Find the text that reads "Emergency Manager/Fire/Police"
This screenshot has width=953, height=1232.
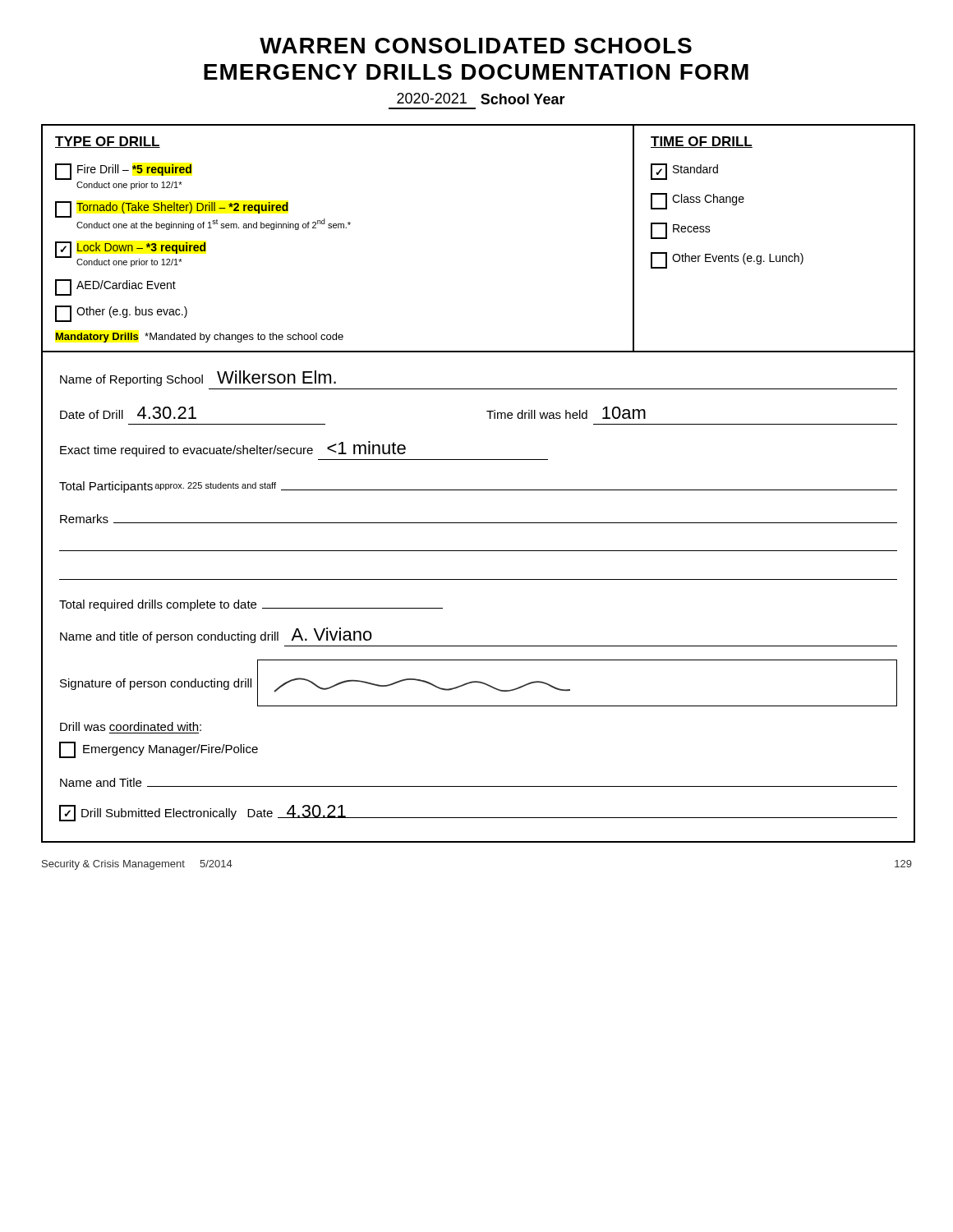tap(159, 750)
